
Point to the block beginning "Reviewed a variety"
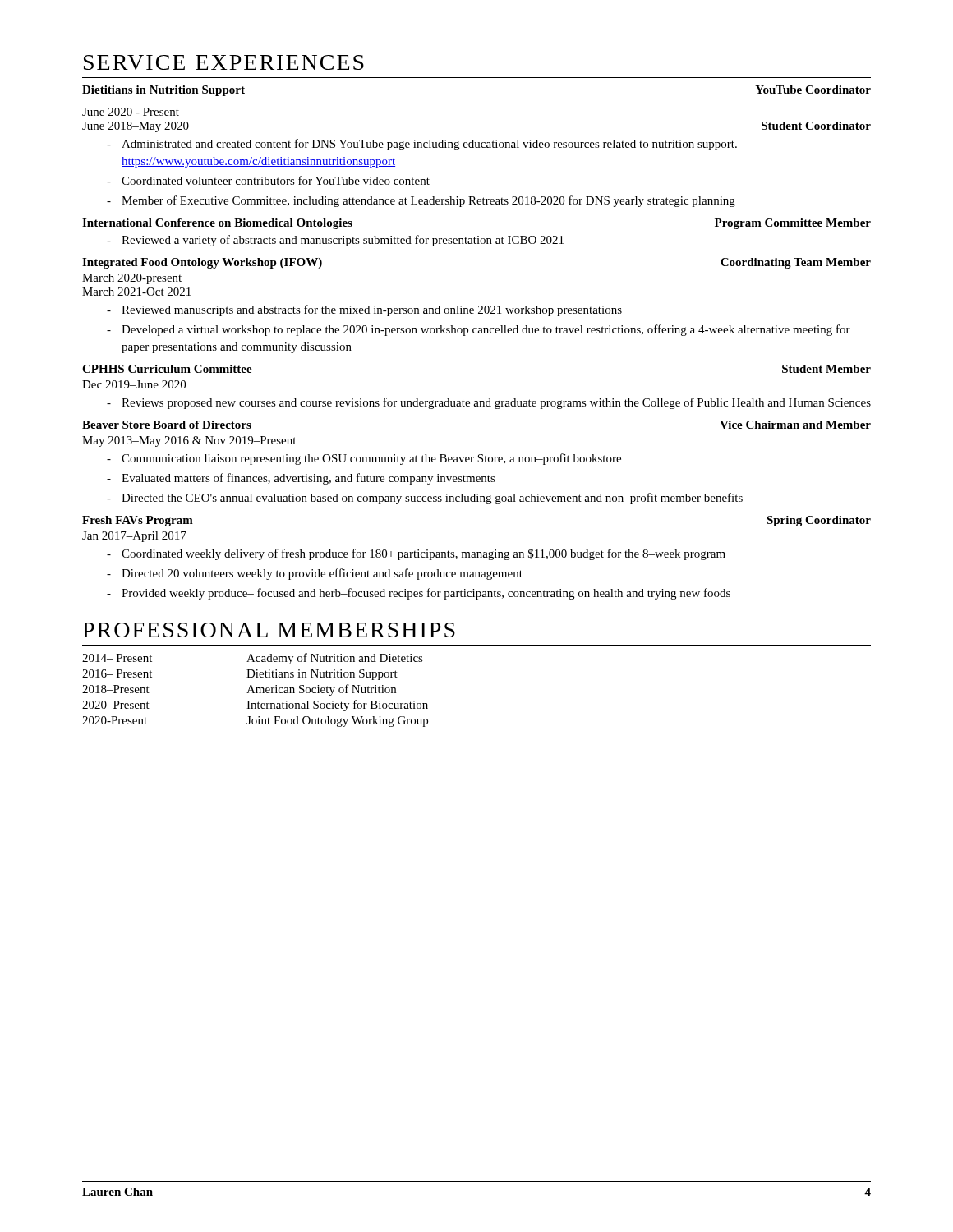[343, 240]
